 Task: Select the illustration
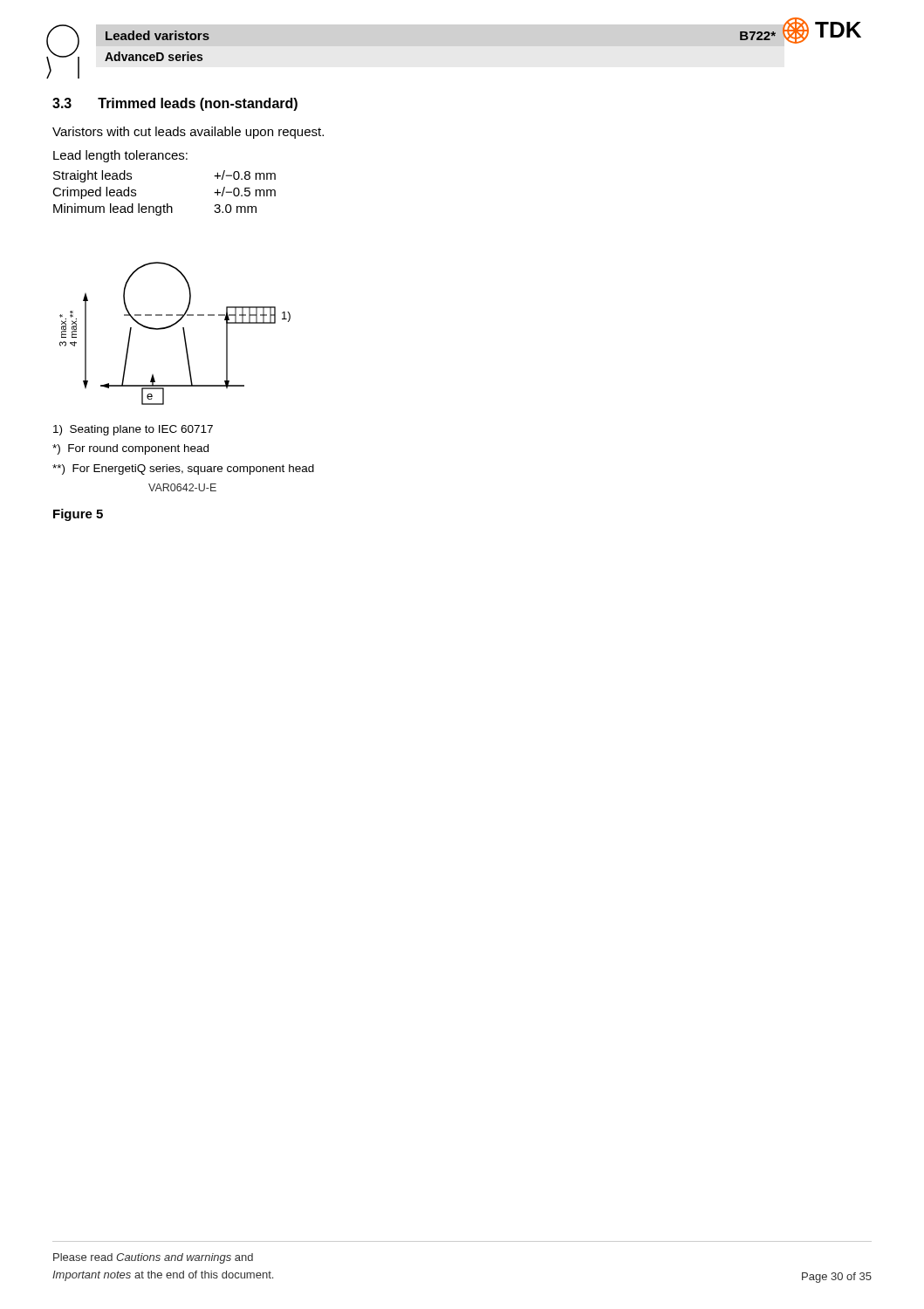(63, 54)
